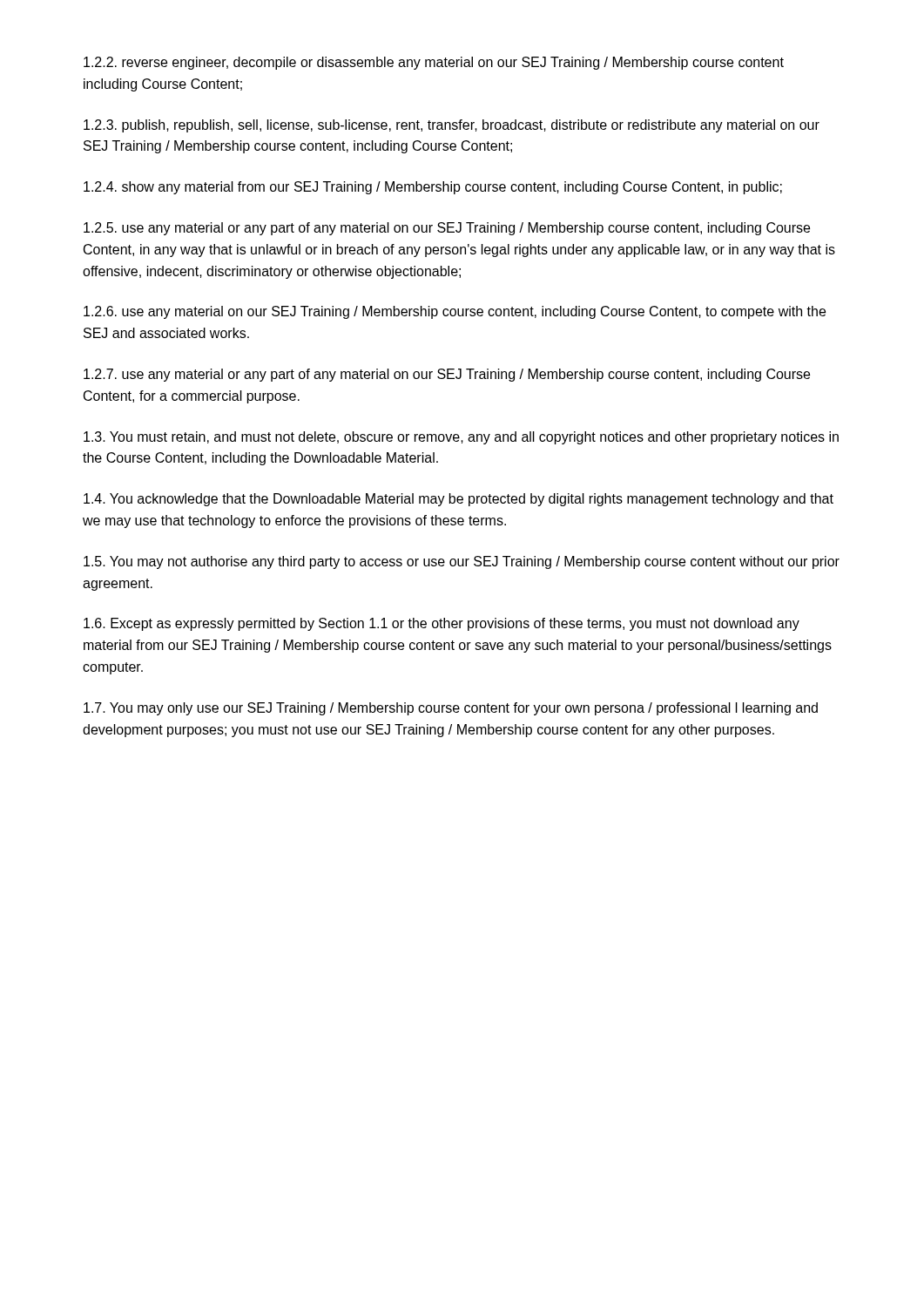This screenshot has width=924, height=1307.
Task: Select the region starting "4. You acknowledge that the Downloadable"
Action: pyautogui.click(x=458, y=510)
